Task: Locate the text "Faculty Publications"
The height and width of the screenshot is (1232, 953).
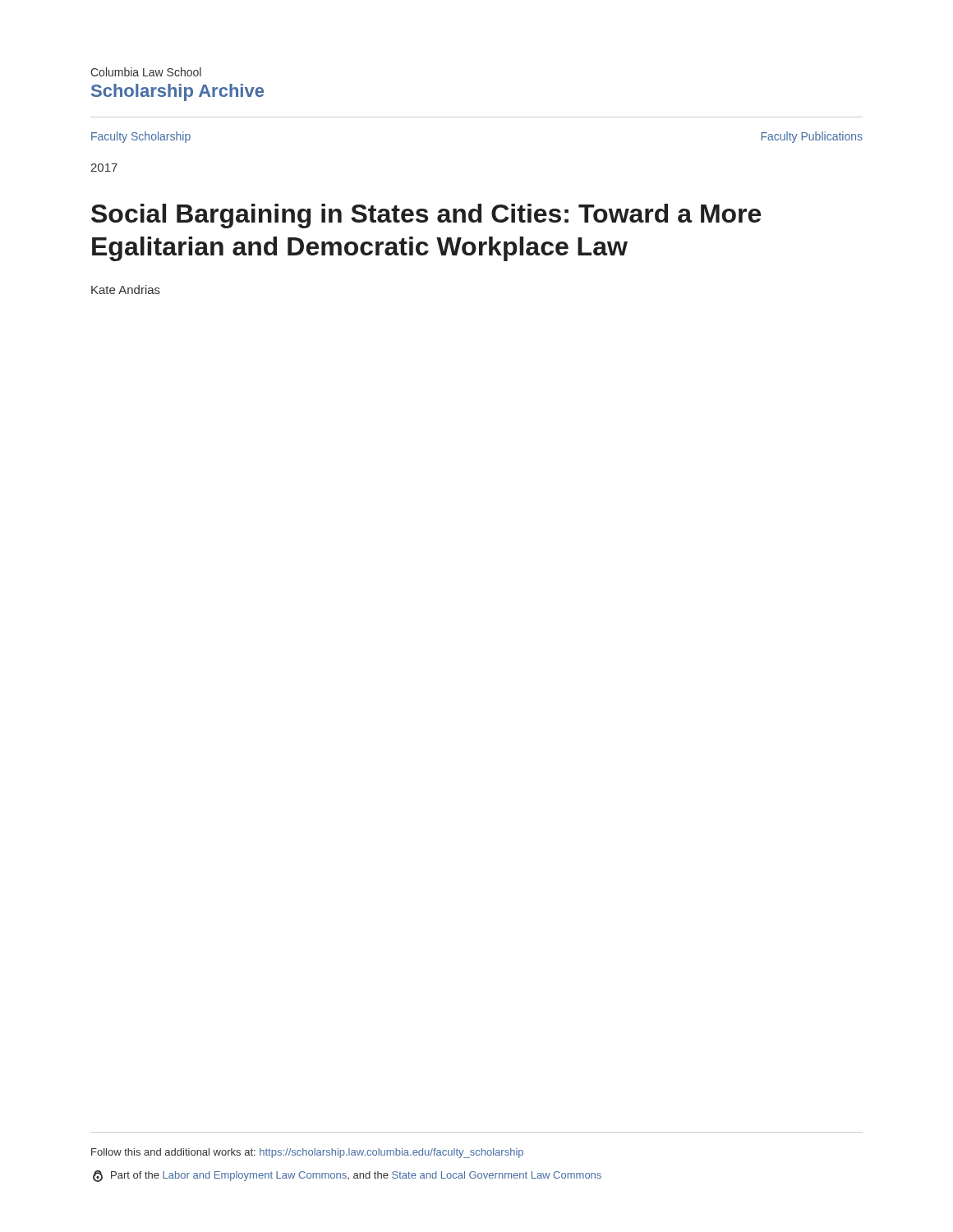Action: (x=811, y=136)
